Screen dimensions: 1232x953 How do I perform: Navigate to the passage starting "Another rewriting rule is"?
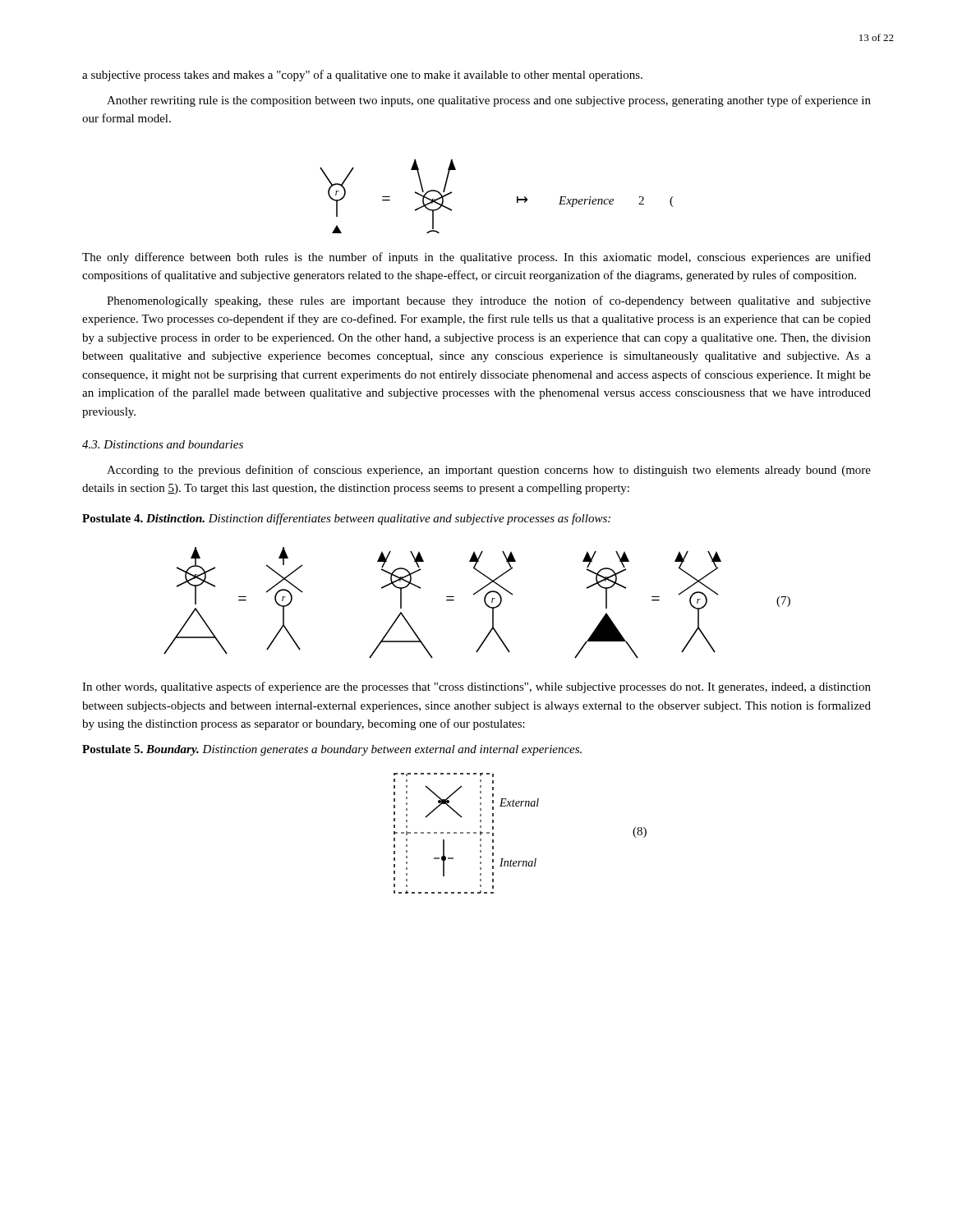tap(476, 109)
